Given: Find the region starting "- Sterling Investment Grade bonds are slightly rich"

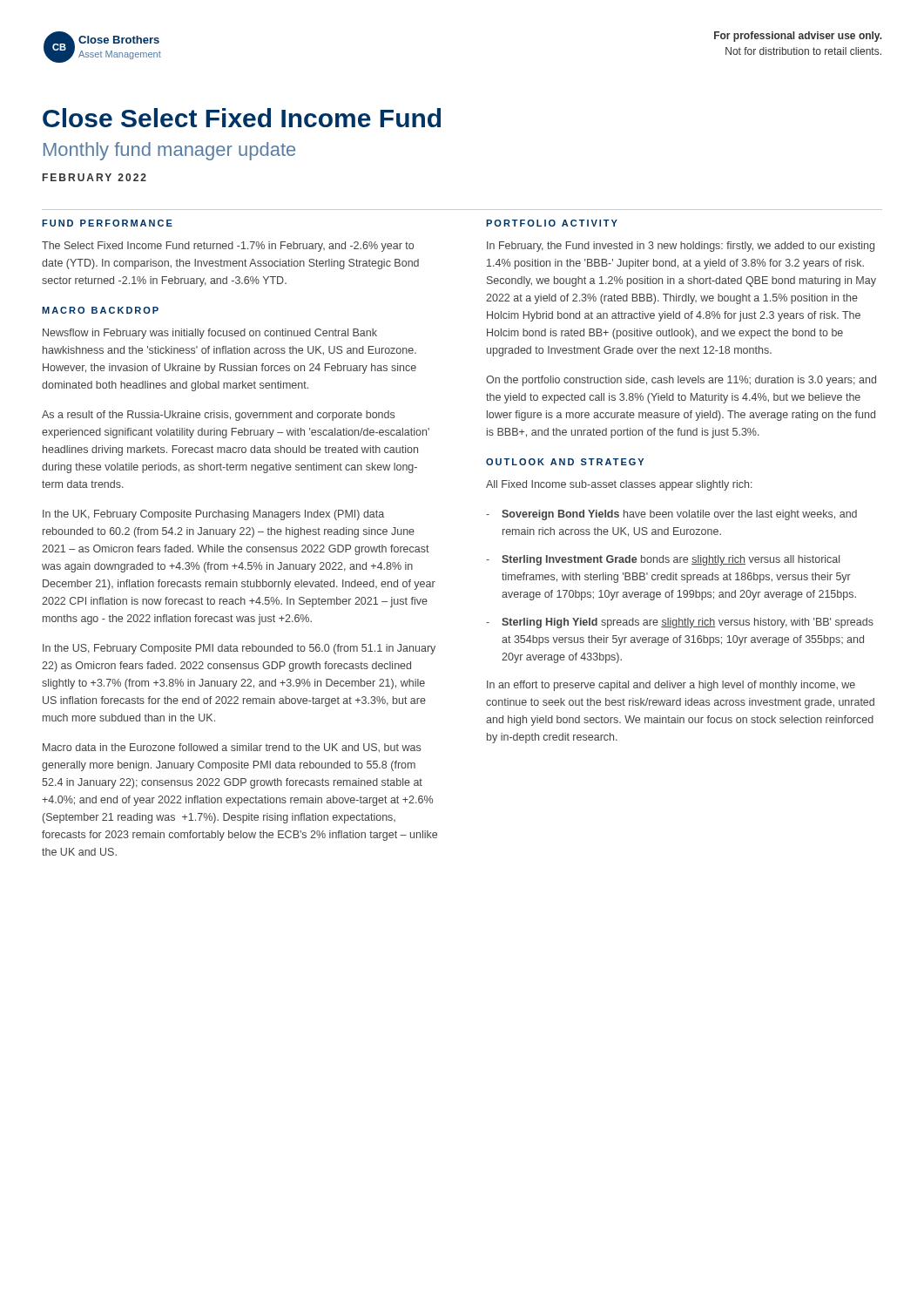Looking at the screenshot, I should 684,577.
